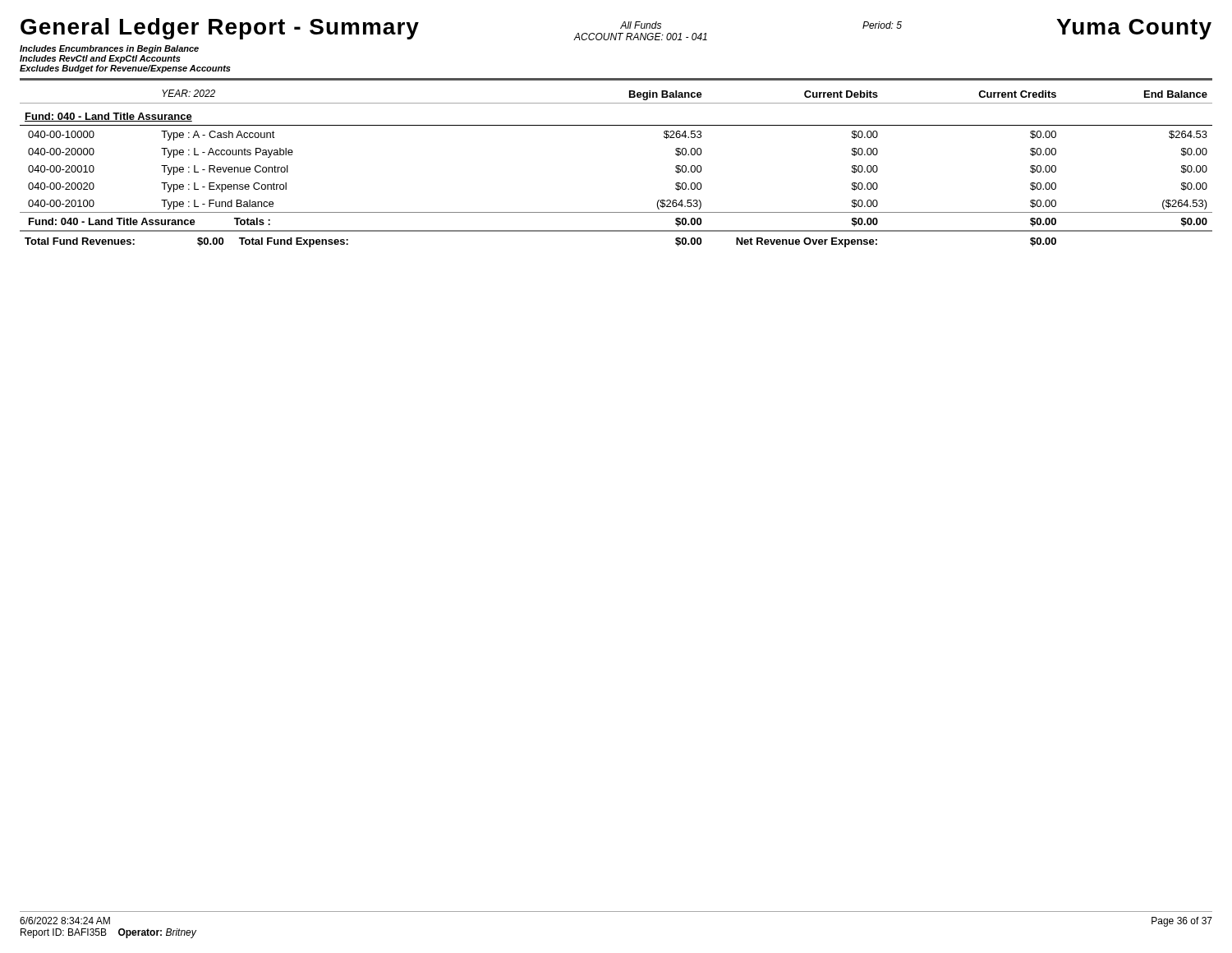The height and width of the screenshot is (953, 1232).
Task: Where is the passage that starts "All Funds ACCOUNT RANGE: 001"?
Action: 641,31
